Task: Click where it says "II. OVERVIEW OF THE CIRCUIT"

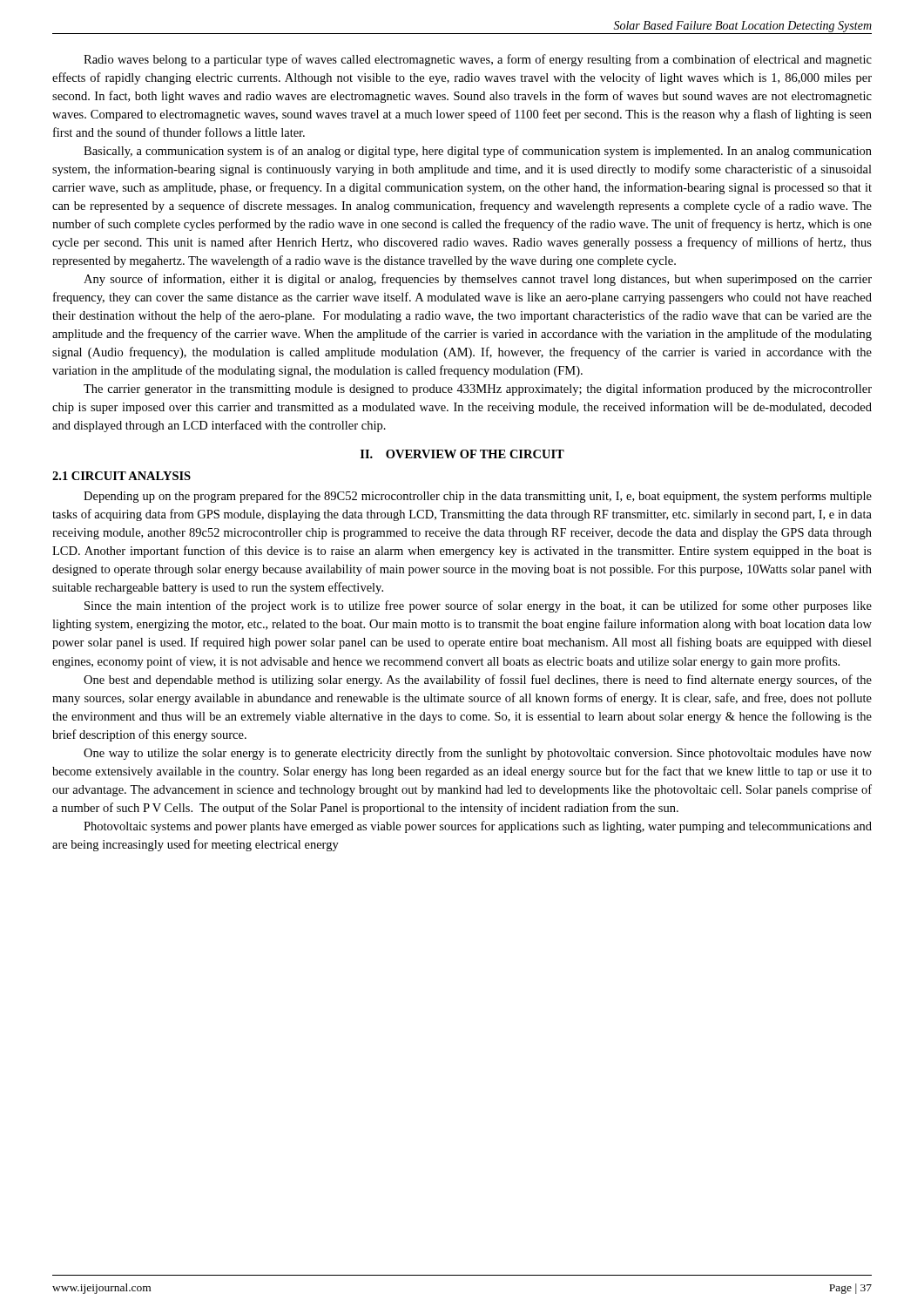Action: 462,454
